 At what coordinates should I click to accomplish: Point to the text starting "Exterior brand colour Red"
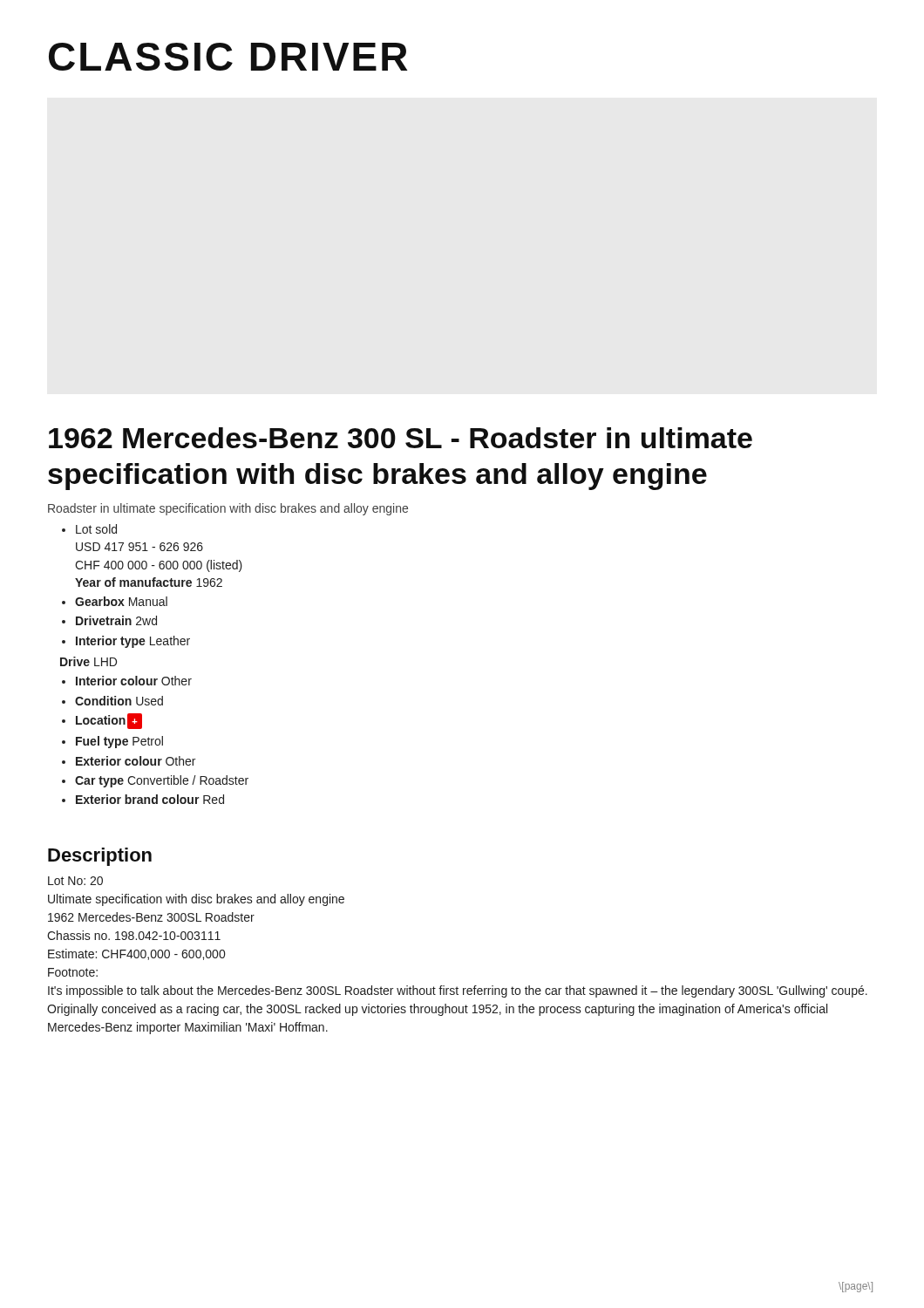(150, 800)
